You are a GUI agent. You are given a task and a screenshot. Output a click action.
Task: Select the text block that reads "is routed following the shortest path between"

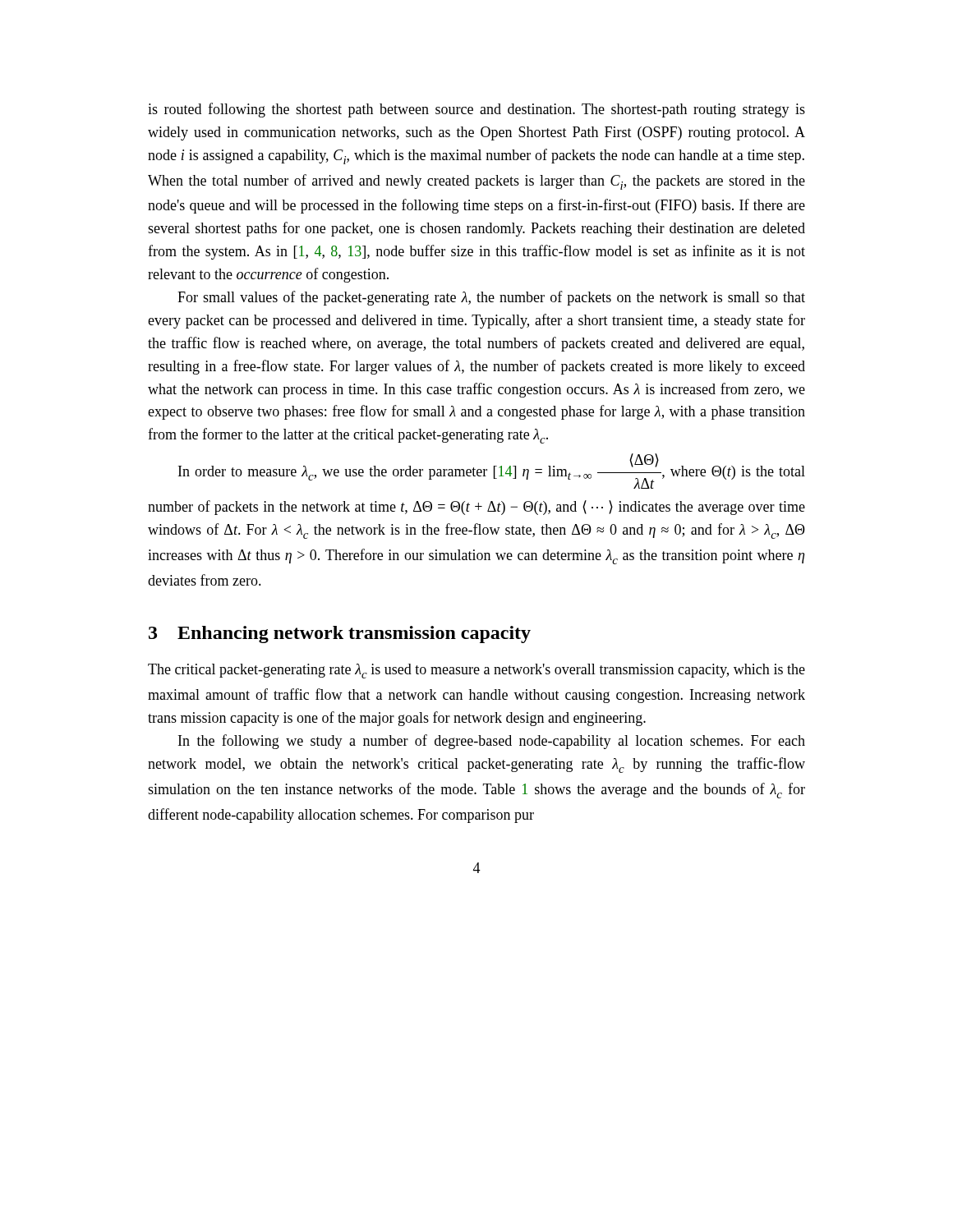click(x=476, y=193)
